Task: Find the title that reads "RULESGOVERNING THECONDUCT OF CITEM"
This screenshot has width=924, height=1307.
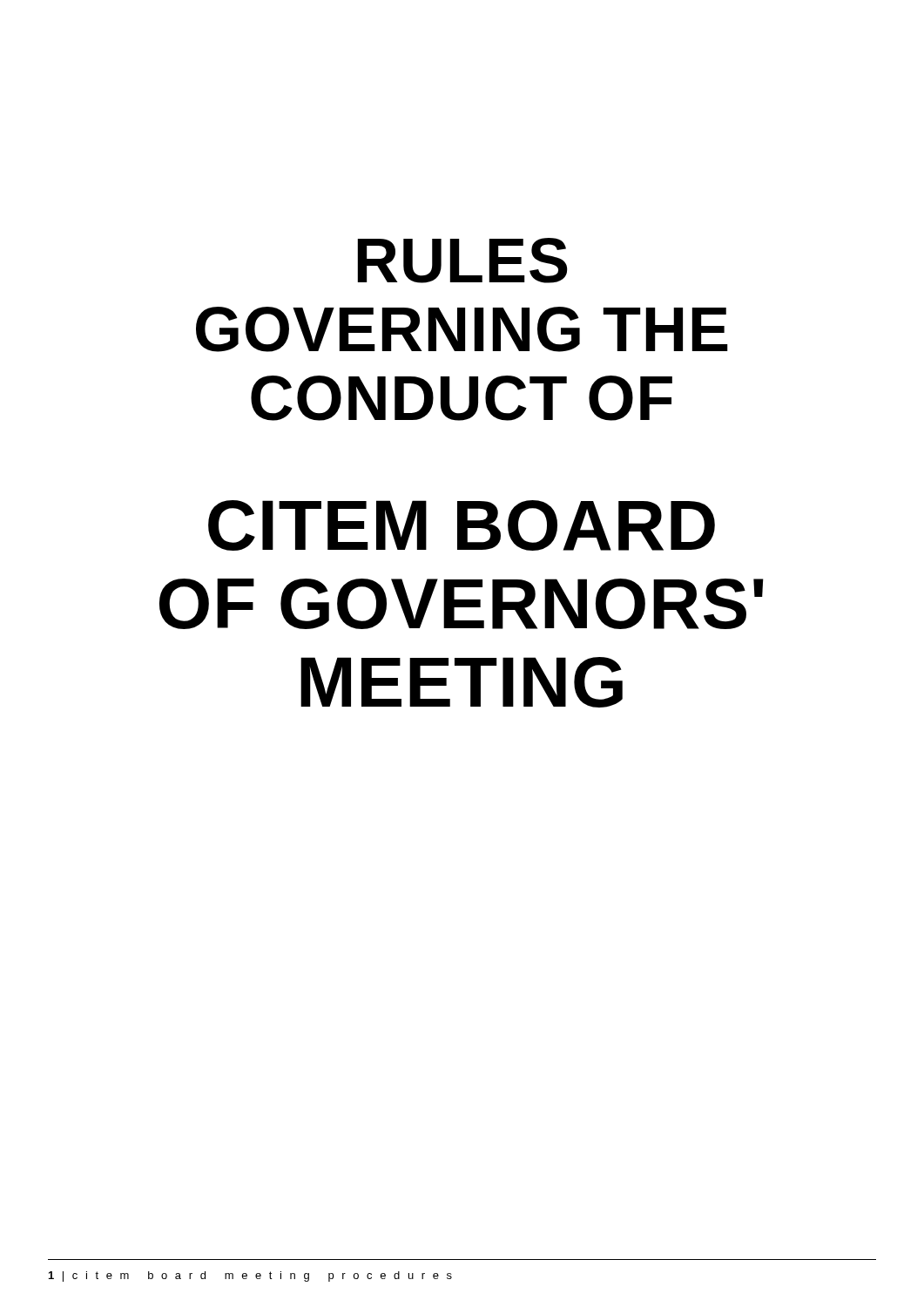Action: tap(462, 474)
